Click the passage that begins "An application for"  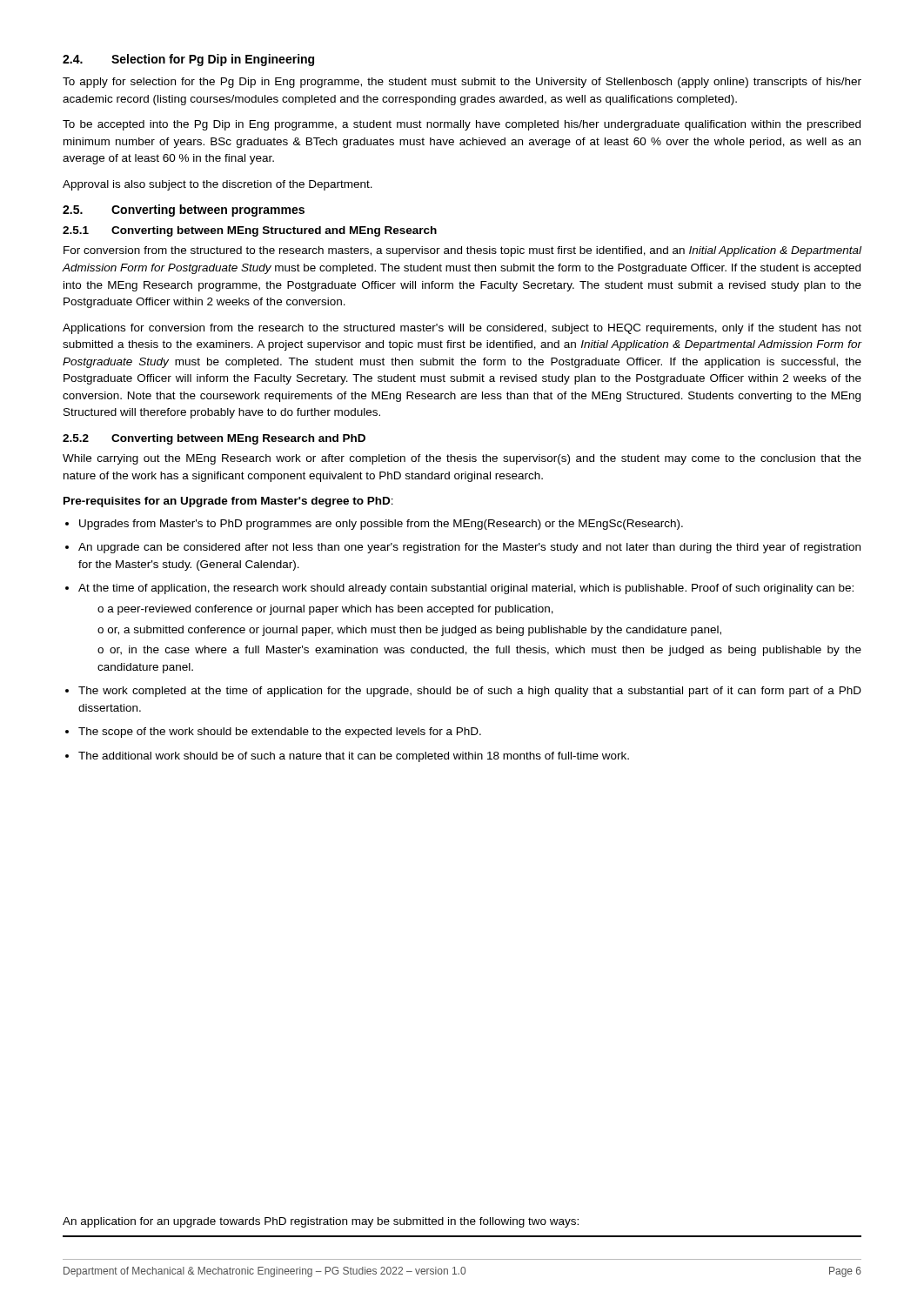click(x=321, y=1221)
